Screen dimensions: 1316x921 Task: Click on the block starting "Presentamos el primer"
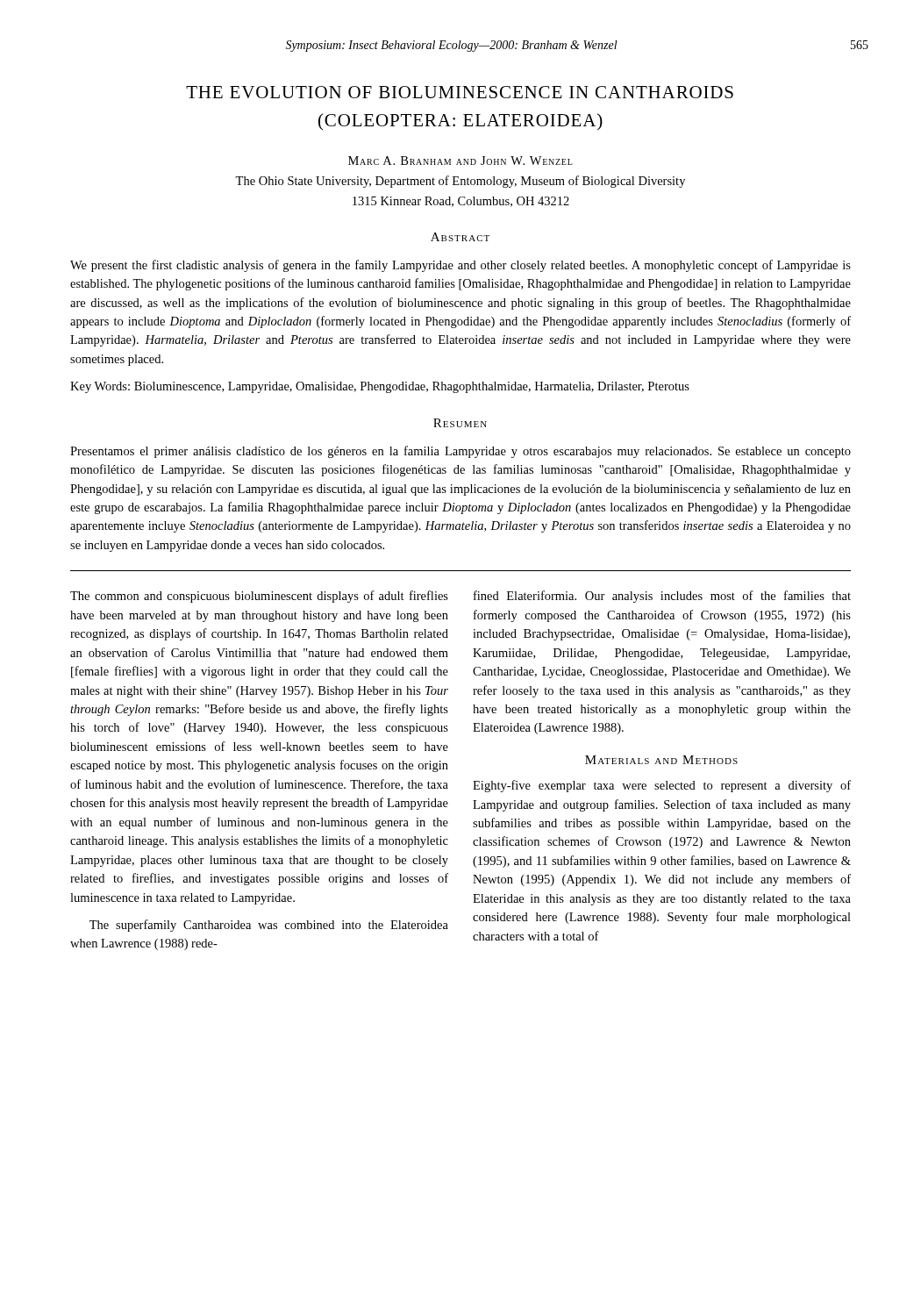460,498
